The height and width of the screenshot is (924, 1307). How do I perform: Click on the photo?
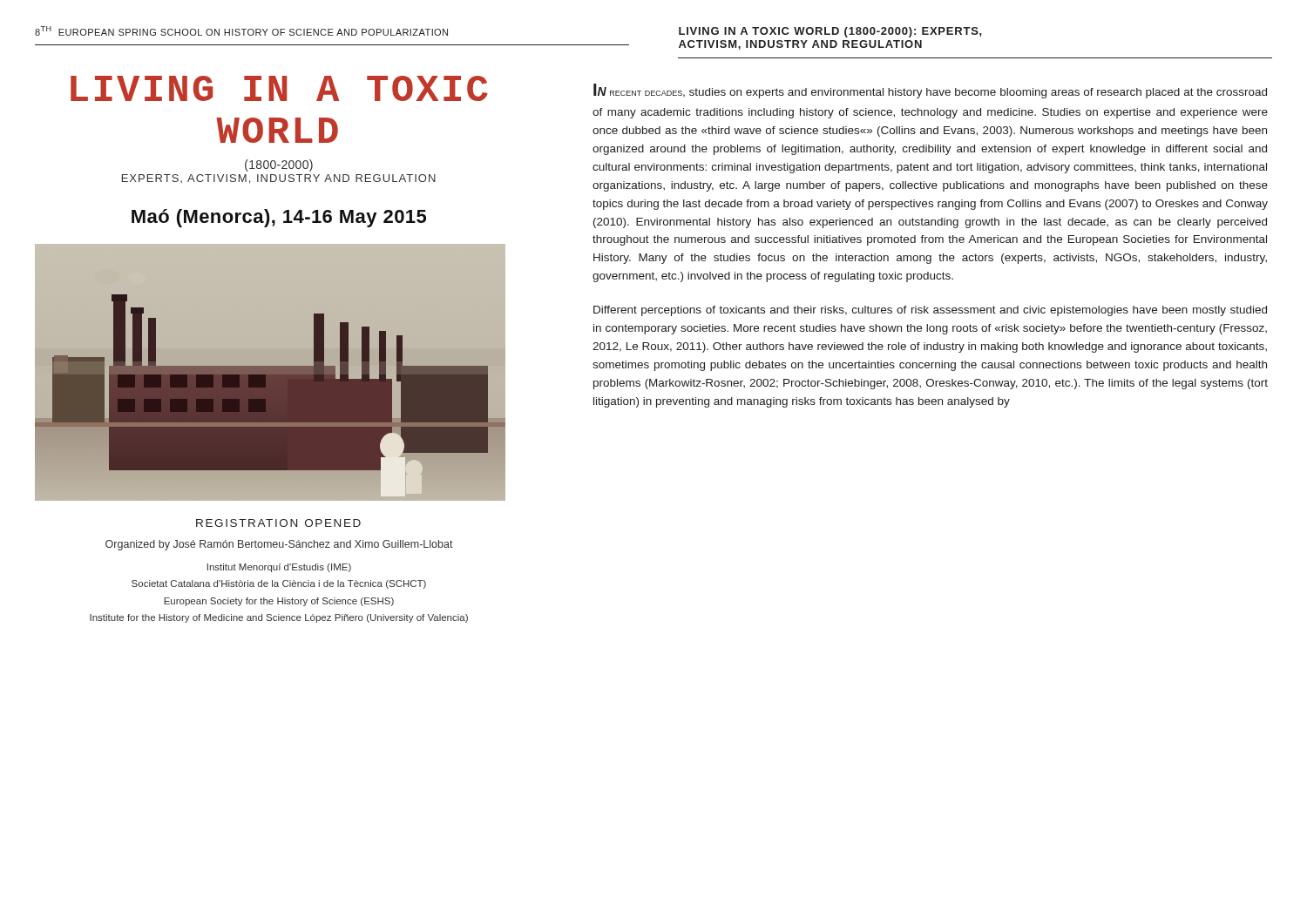point(270,372)
